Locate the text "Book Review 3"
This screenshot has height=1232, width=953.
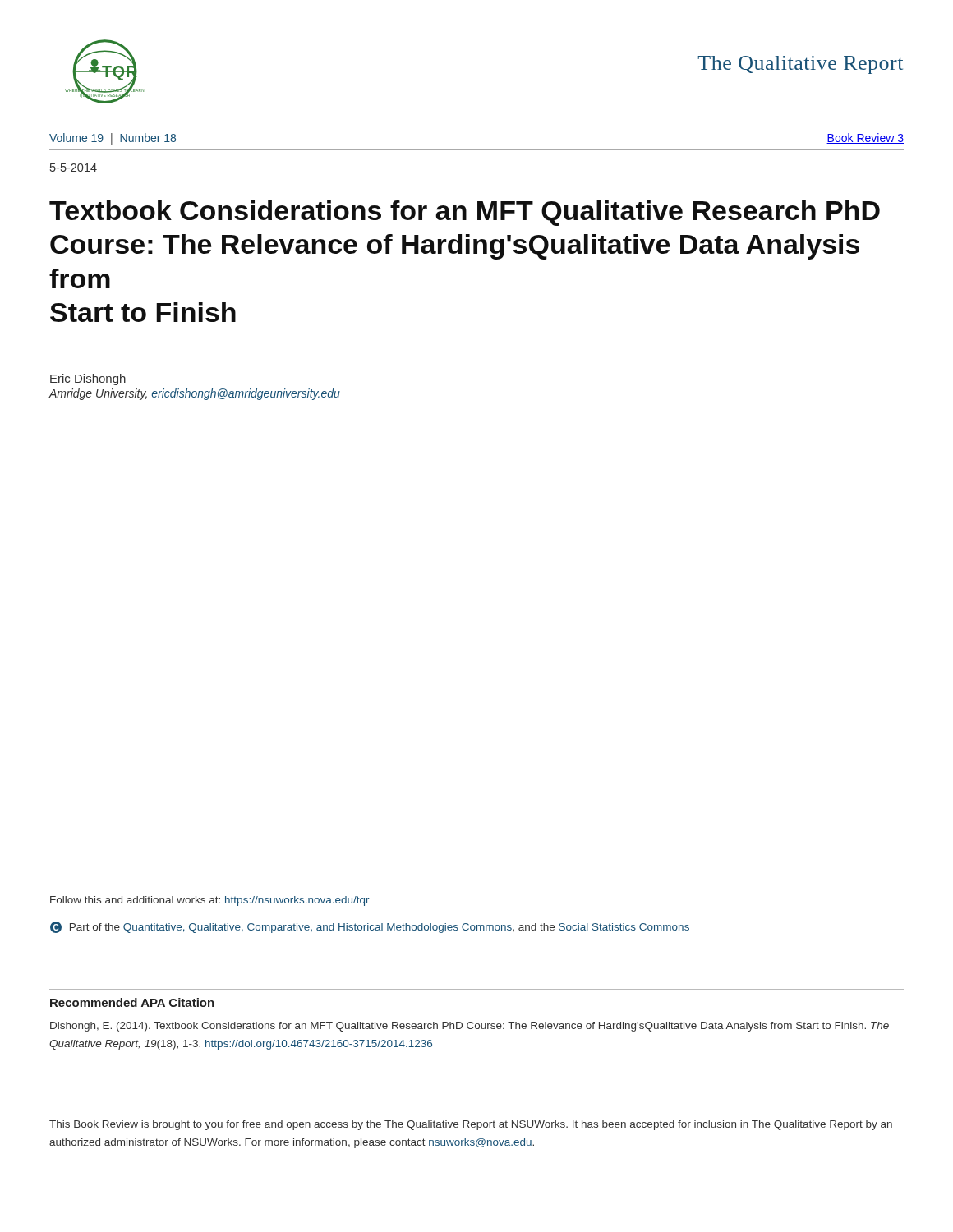[x=865, y=138]
